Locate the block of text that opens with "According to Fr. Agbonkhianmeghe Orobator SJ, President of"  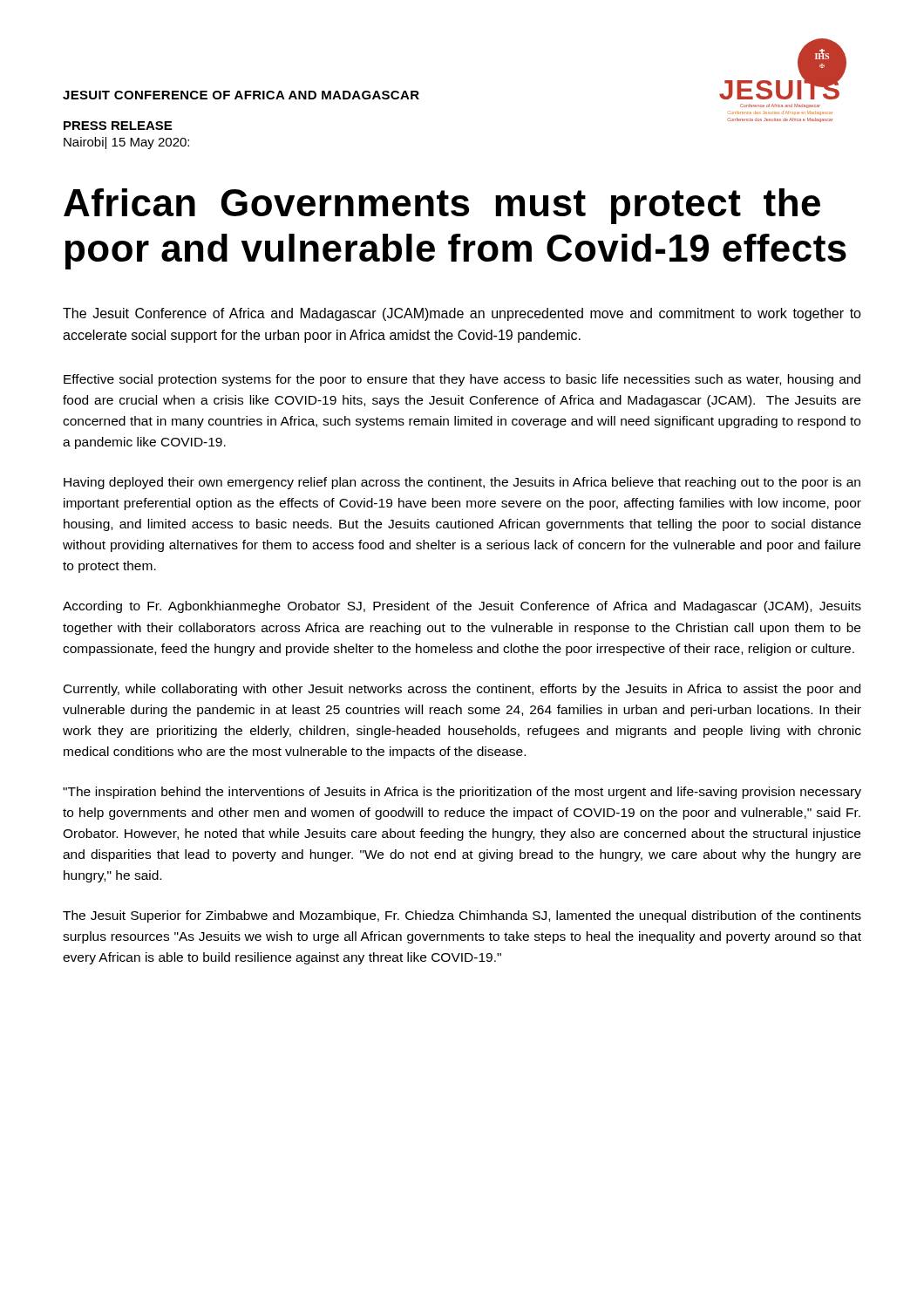tap(462, 627)
